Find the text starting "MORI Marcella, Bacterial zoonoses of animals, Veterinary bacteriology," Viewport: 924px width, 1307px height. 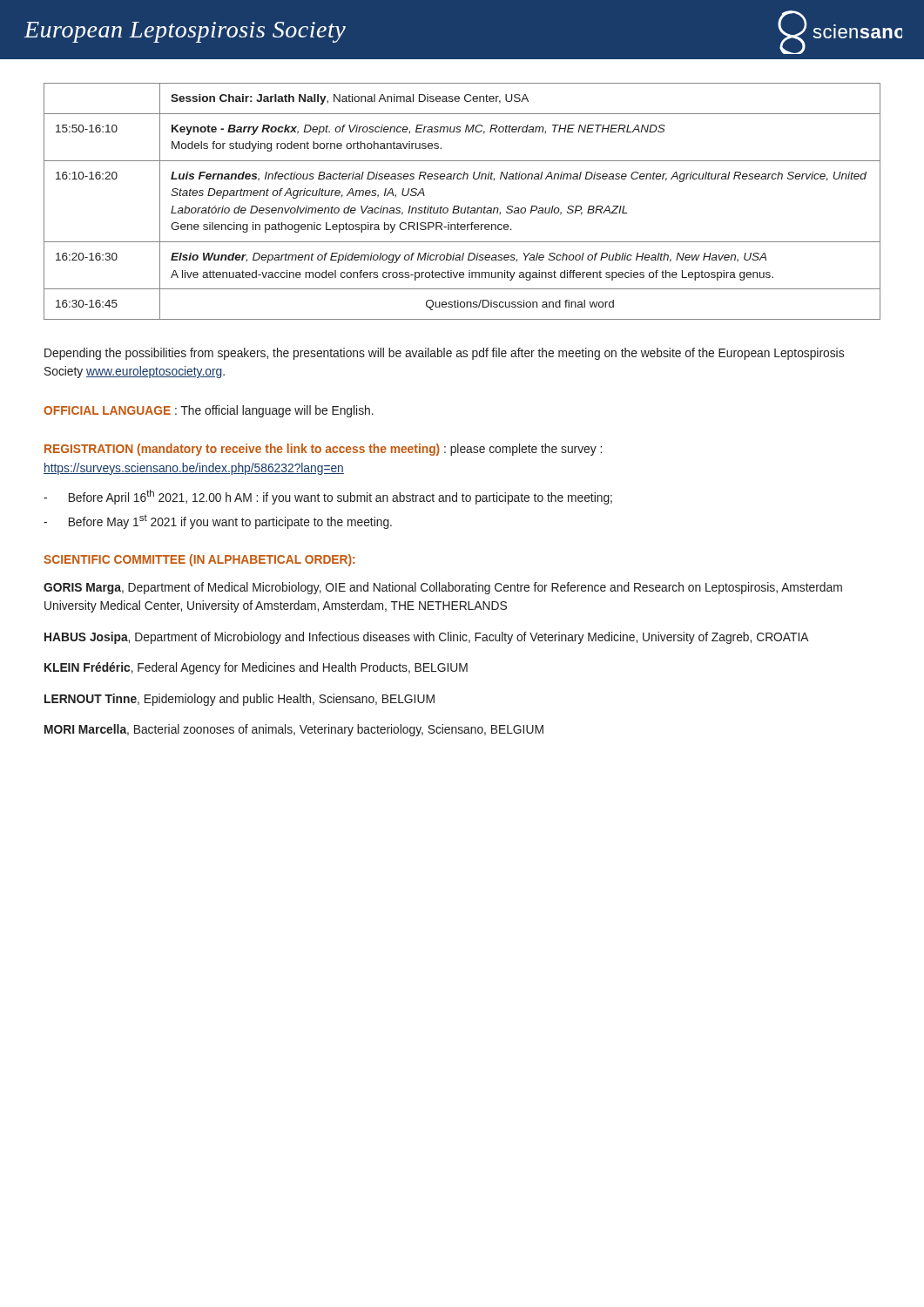(294, 730)
